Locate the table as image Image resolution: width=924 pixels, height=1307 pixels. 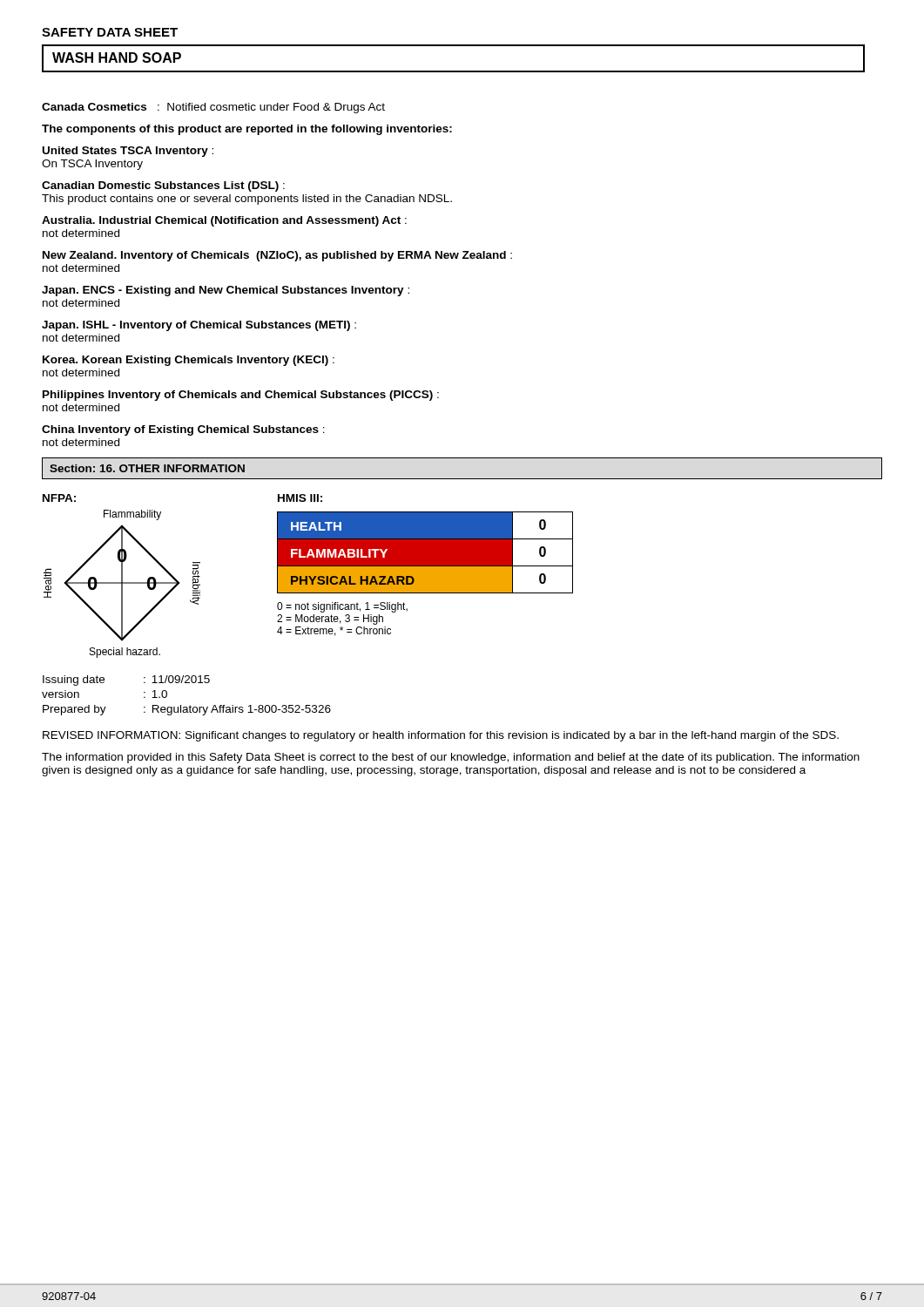point(580,564)
